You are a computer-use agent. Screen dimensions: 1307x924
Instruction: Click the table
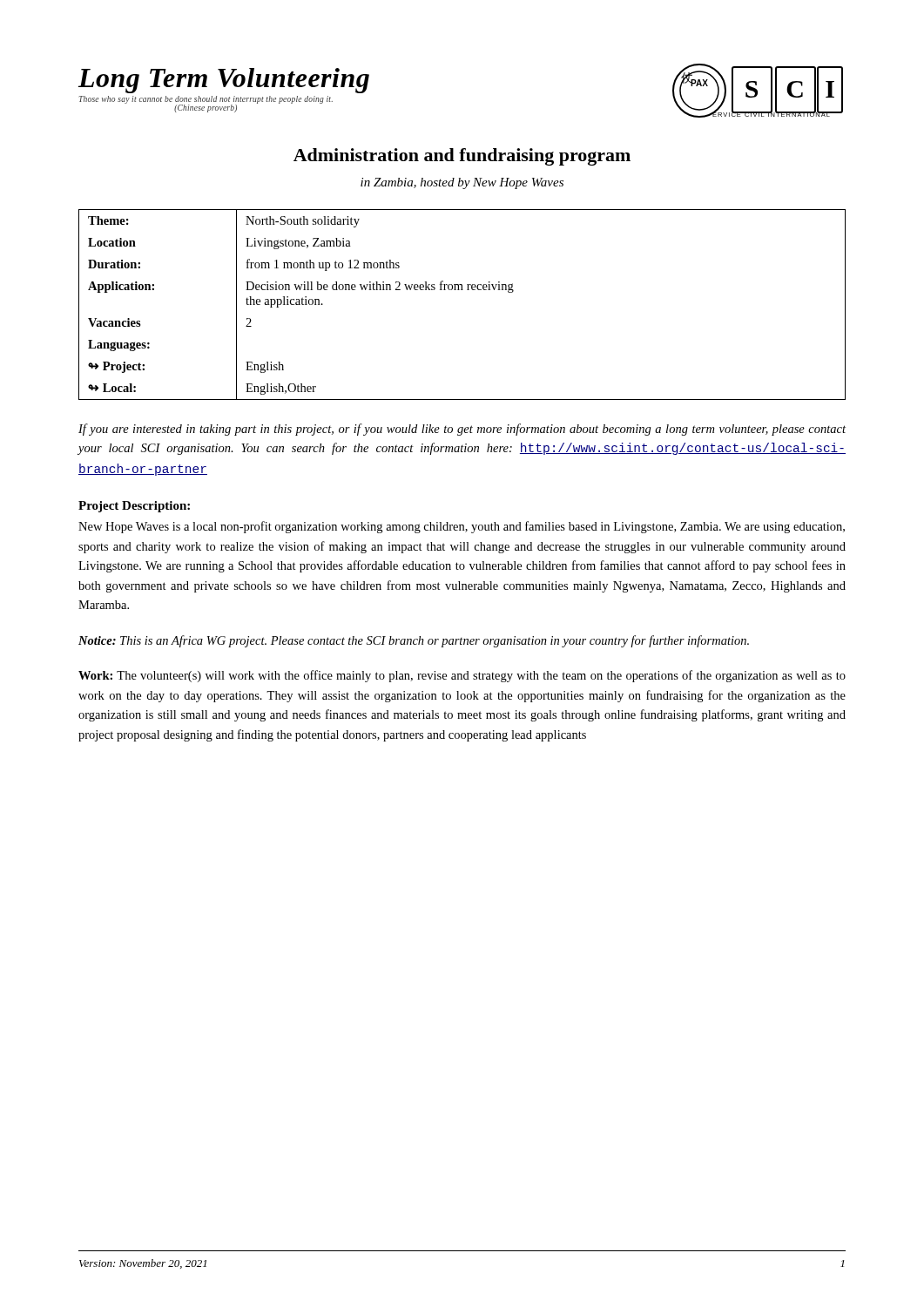point(462,305)
